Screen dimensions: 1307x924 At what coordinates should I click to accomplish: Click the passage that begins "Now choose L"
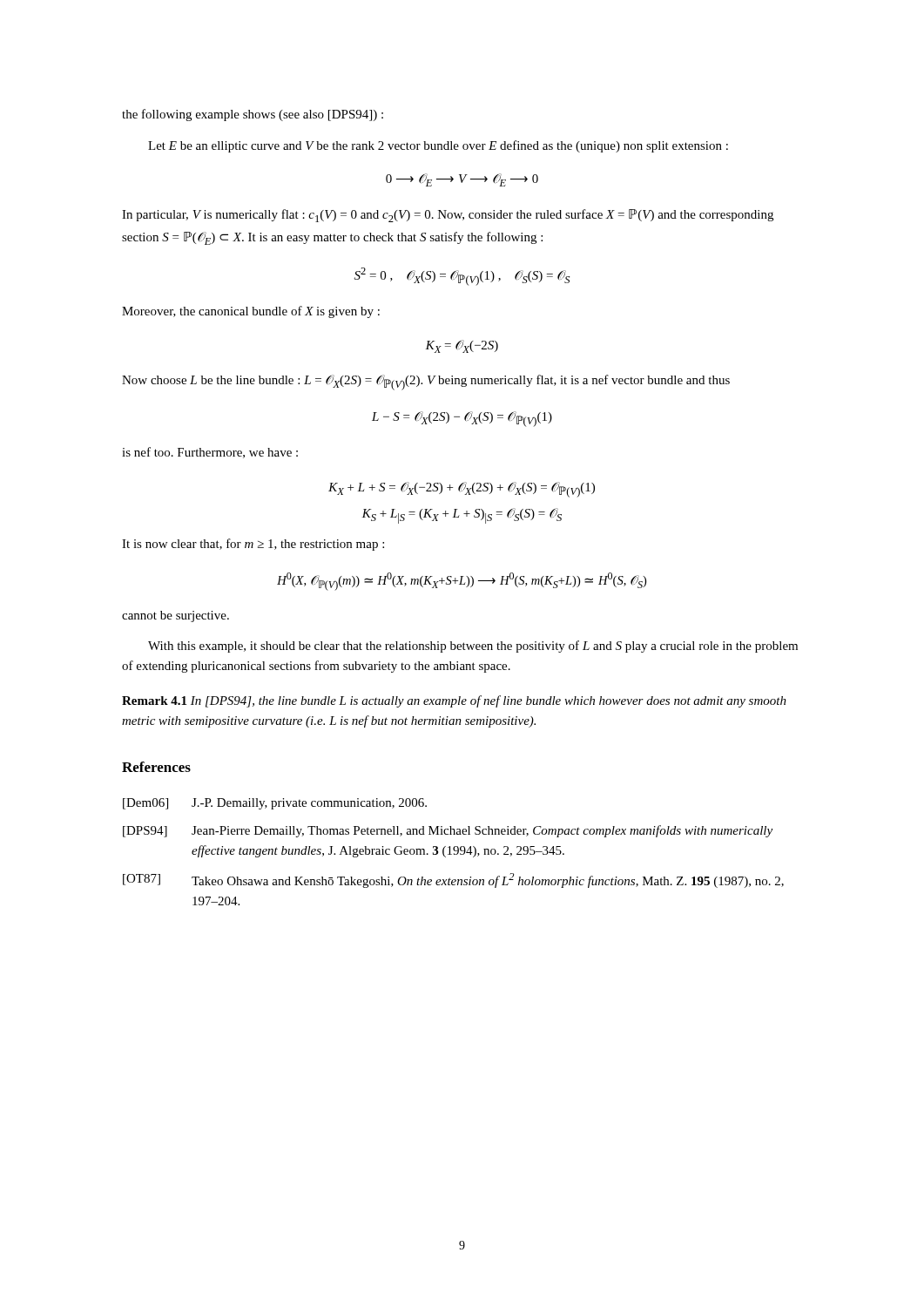(426, 382)
